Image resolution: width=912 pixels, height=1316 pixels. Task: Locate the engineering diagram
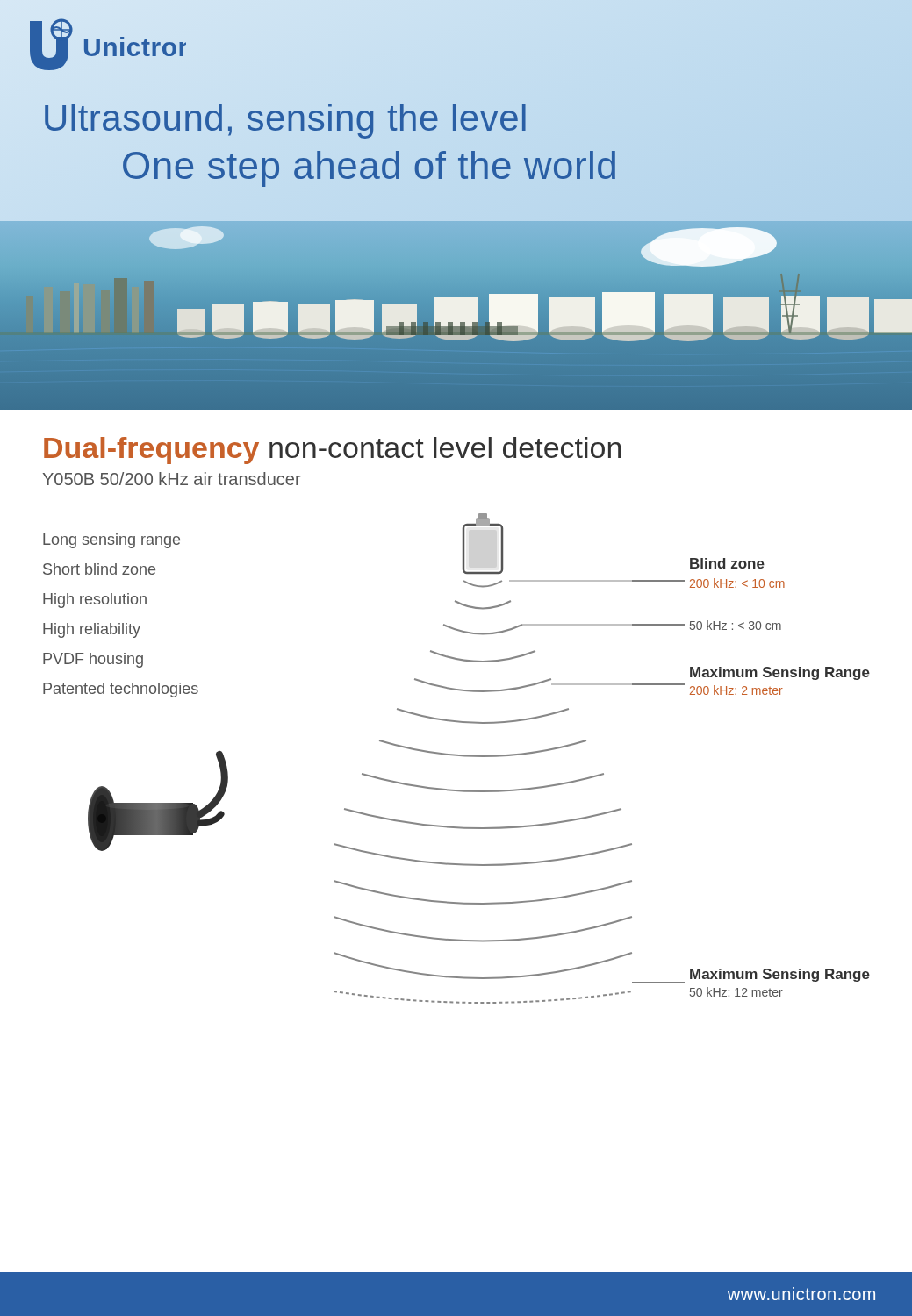614,772
